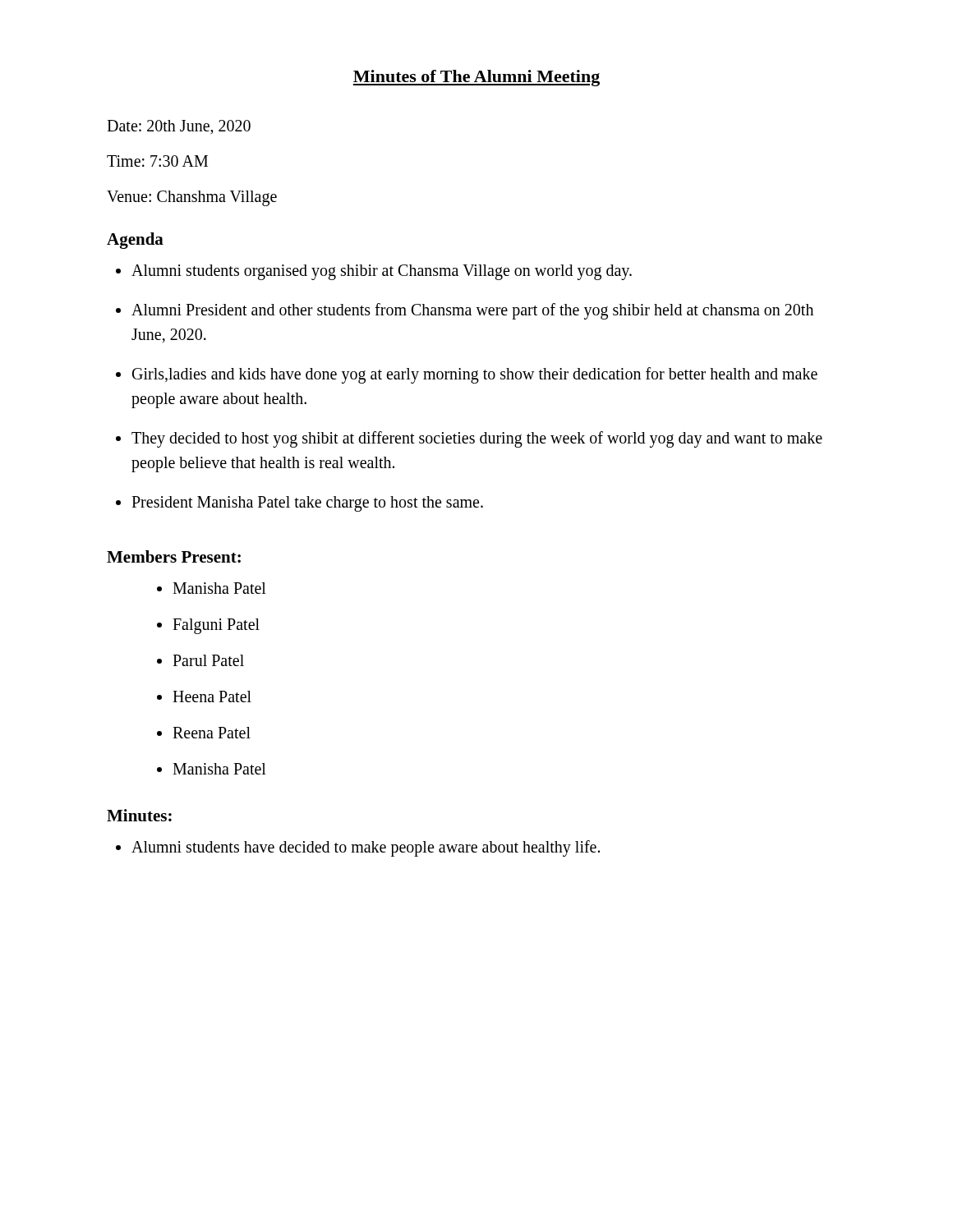Click on the text block starting "Girls,ladies and kids"
This screenshot has width=953, height=1232.
(475, 386)
